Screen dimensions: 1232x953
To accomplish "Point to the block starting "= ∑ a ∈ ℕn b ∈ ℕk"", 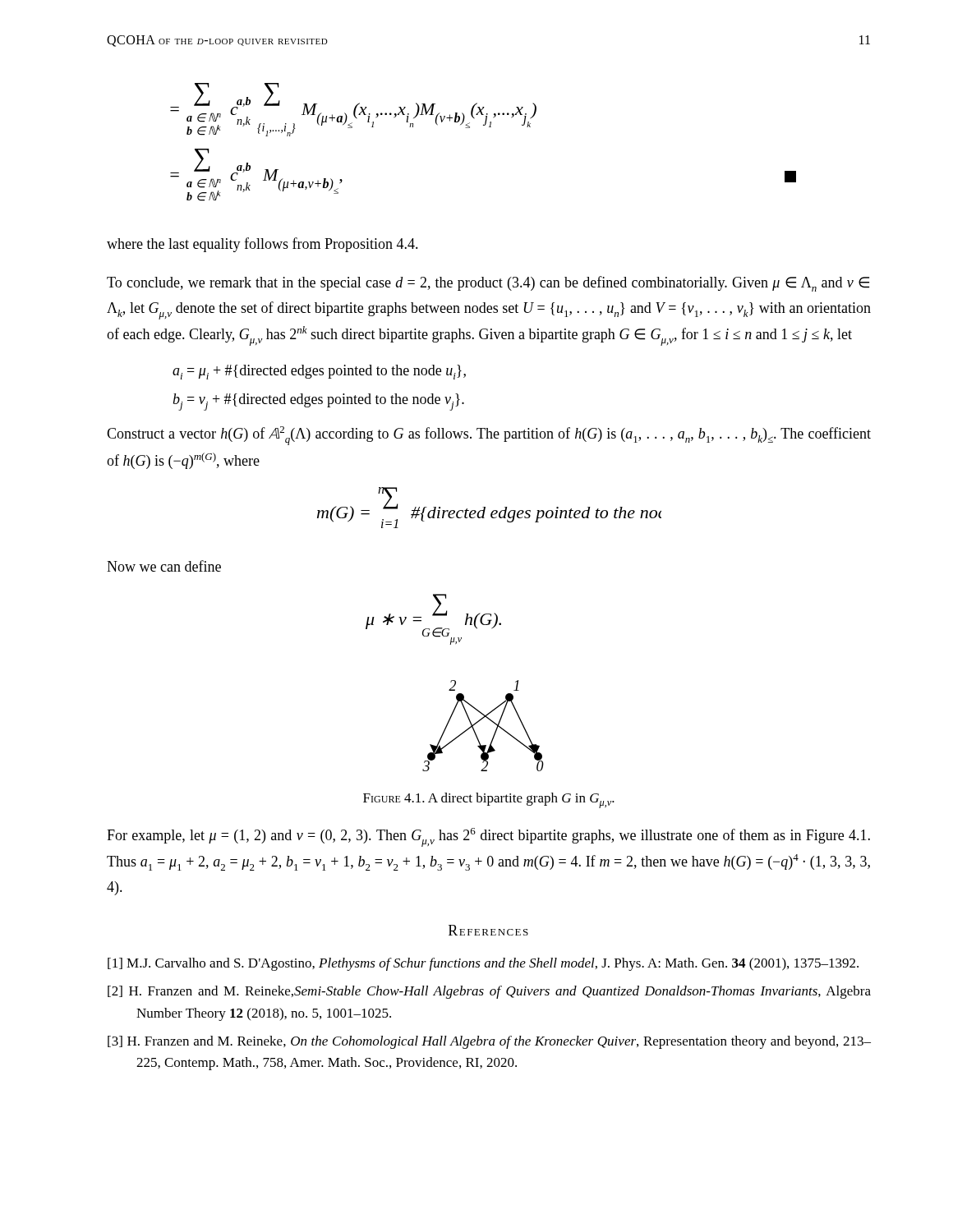I will (489, 146).
